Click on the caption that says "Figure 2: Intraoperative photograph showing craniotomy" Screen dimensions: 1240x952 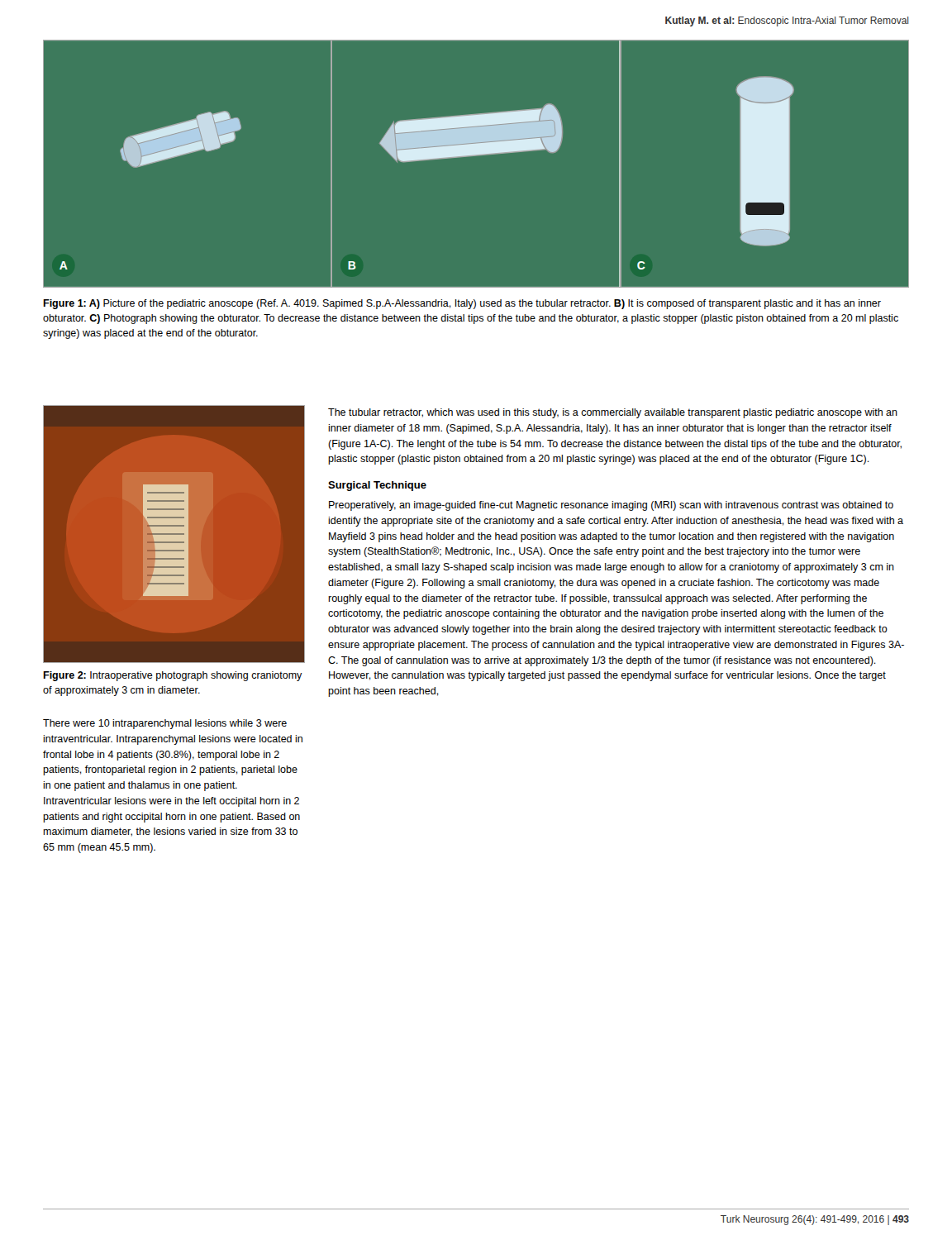pyautogui.click(x=172, y=683)
